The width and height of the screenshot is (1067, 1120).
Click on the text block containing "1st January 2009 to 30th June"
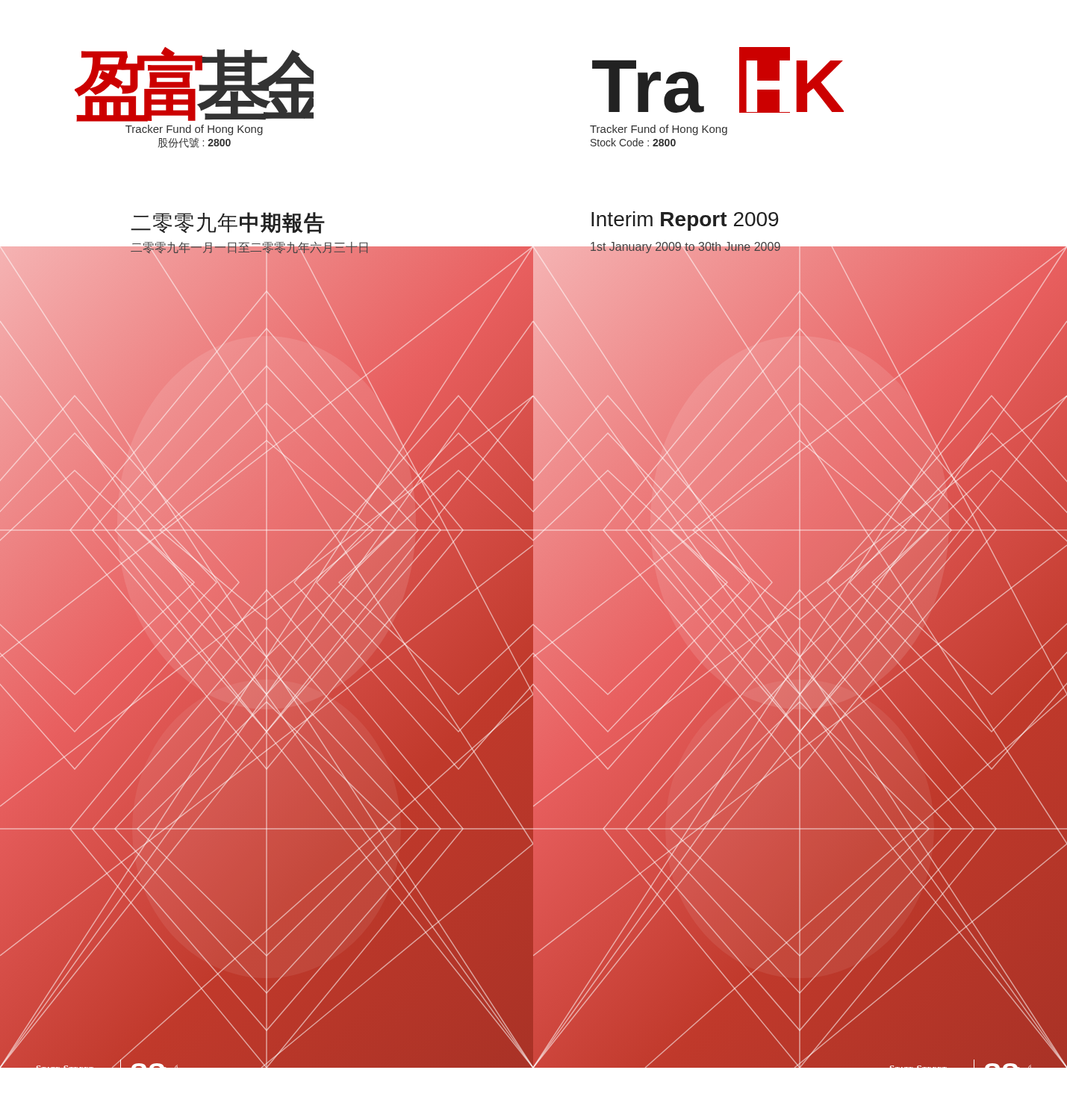732,247
